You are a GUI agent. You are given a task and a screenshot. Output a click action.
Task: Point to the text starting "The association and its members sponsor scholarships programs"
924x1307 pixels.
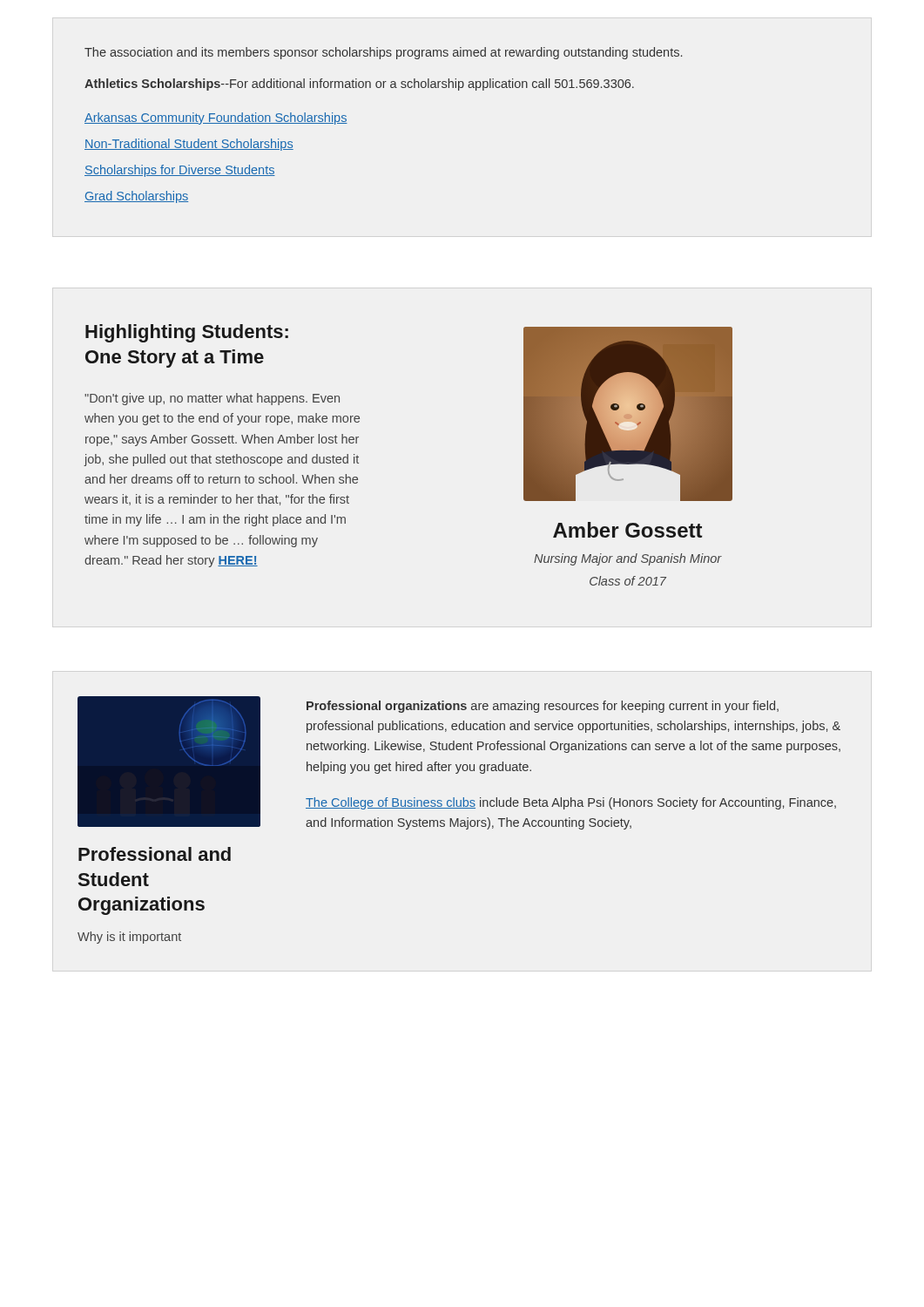[384, 52]
